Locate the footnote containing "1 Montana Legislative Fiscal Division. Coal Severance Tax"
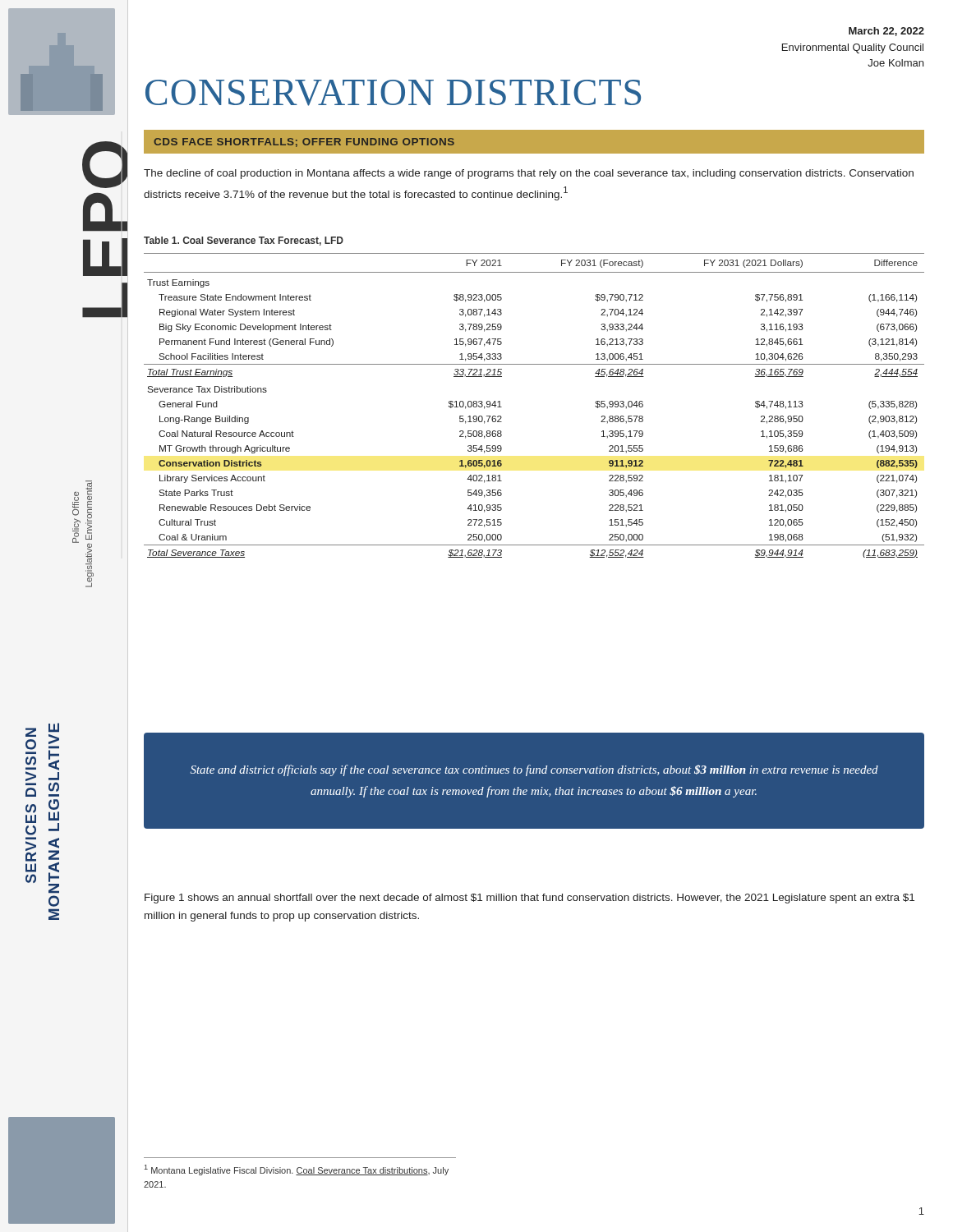 pyautogui.click(x=296, y=1176)
